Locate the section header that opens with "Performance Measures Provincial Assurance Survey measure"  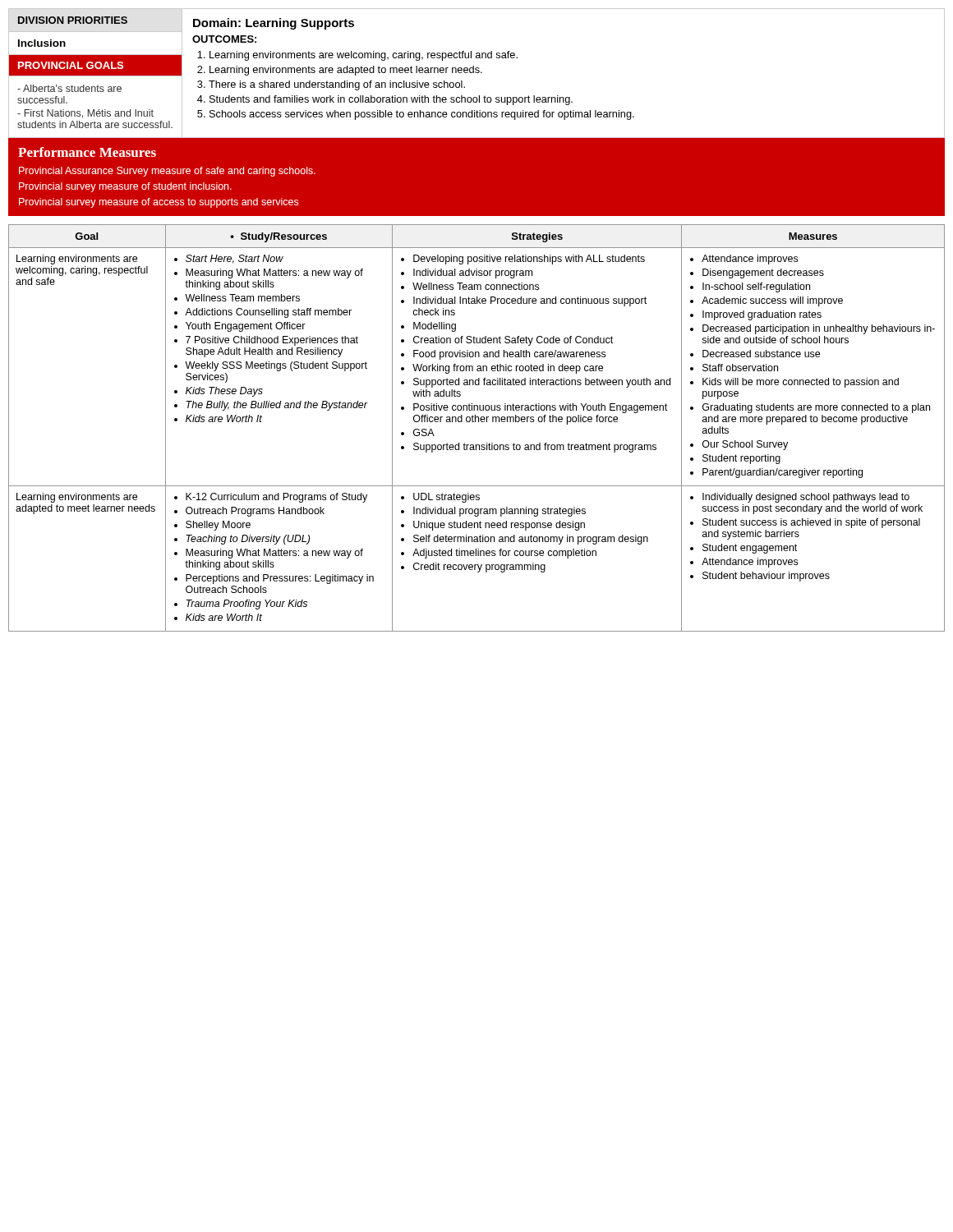coord(87,152)
